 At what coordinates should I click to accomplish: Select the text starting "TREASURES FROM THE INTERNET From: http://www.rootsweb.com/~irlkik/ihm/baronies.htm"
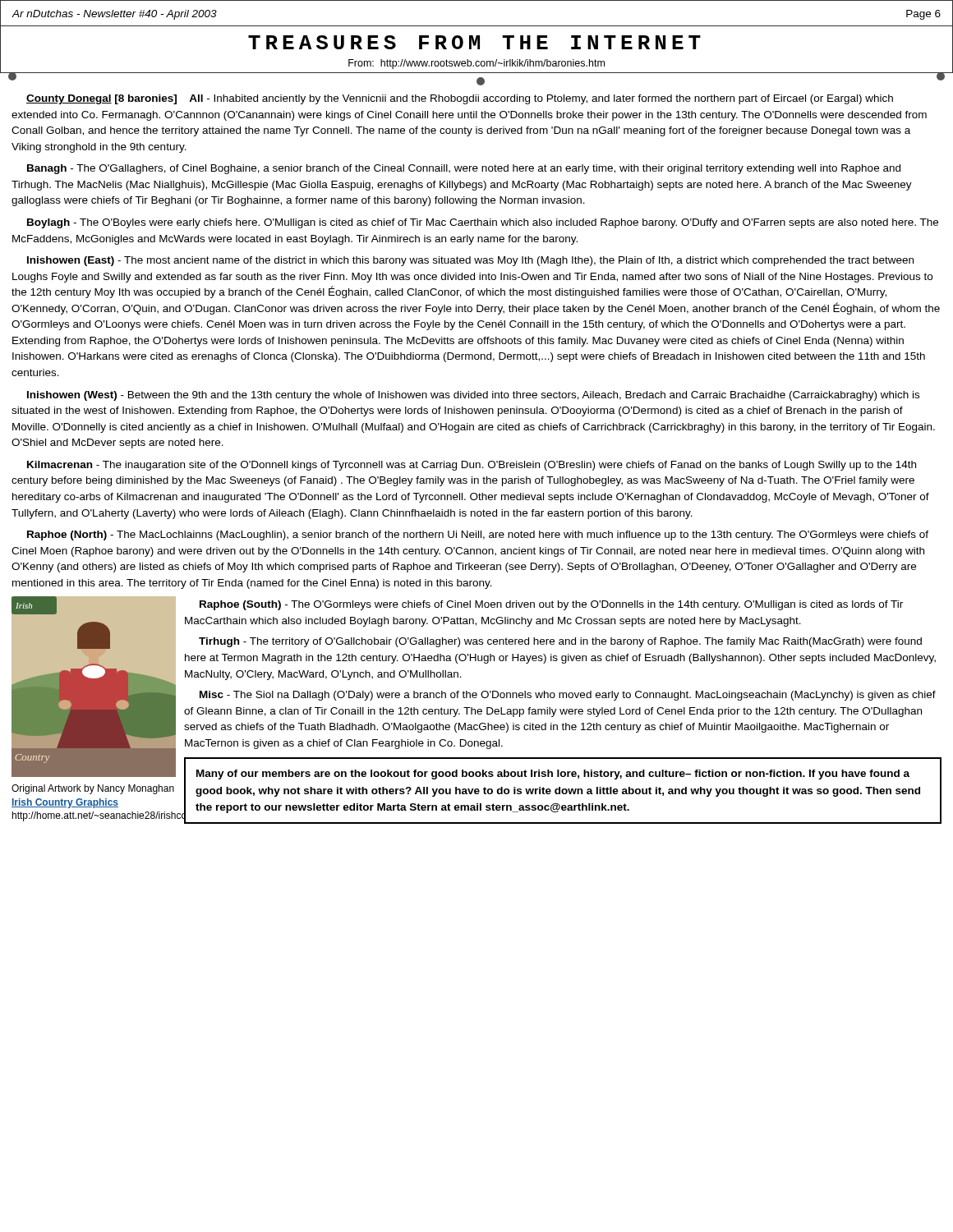(476, 50)
